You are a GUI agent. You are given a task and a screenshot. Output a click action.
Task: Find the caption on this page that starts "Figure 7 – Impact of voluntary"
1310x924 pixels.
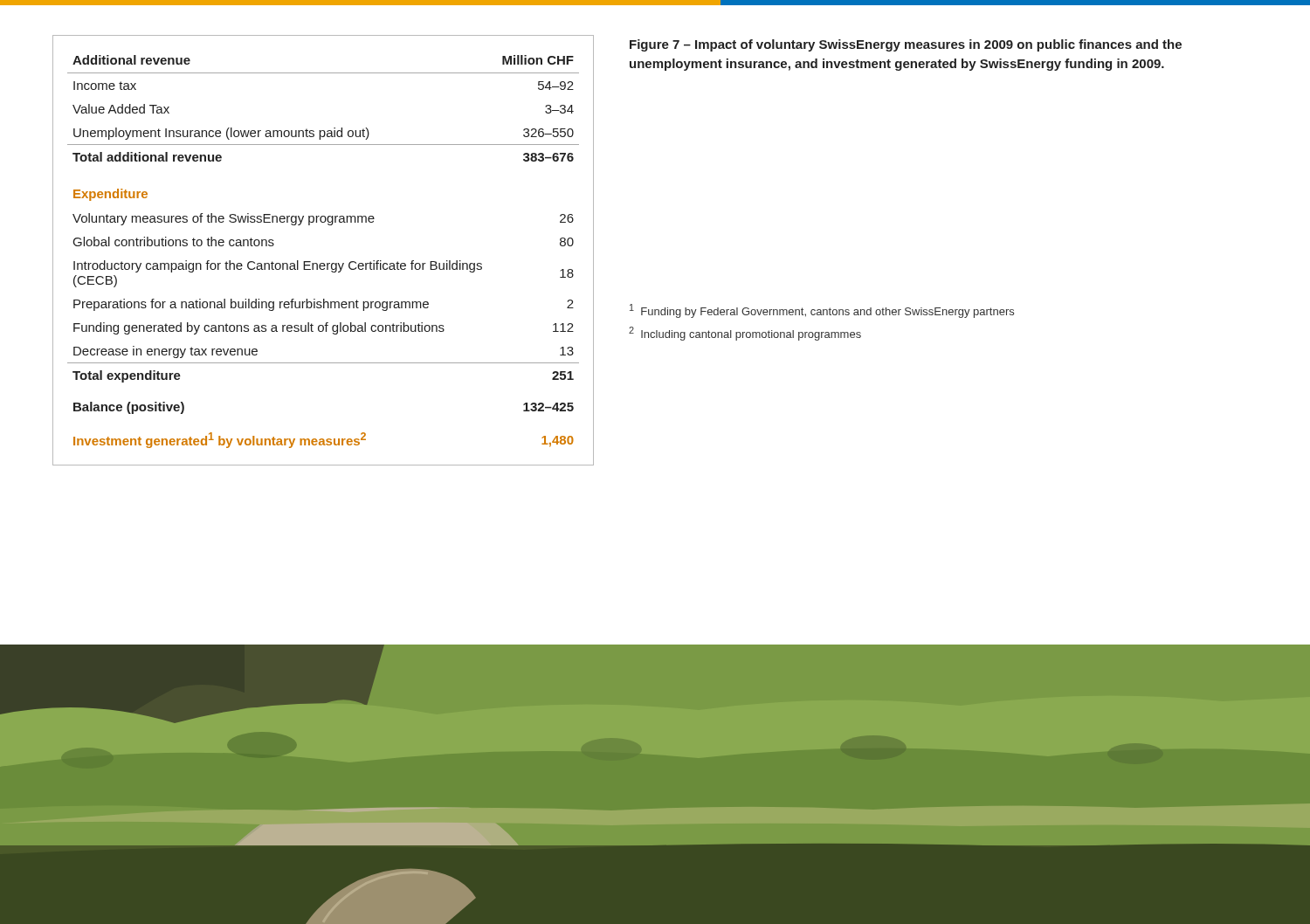pyautogui.click(x=905, y=54)
